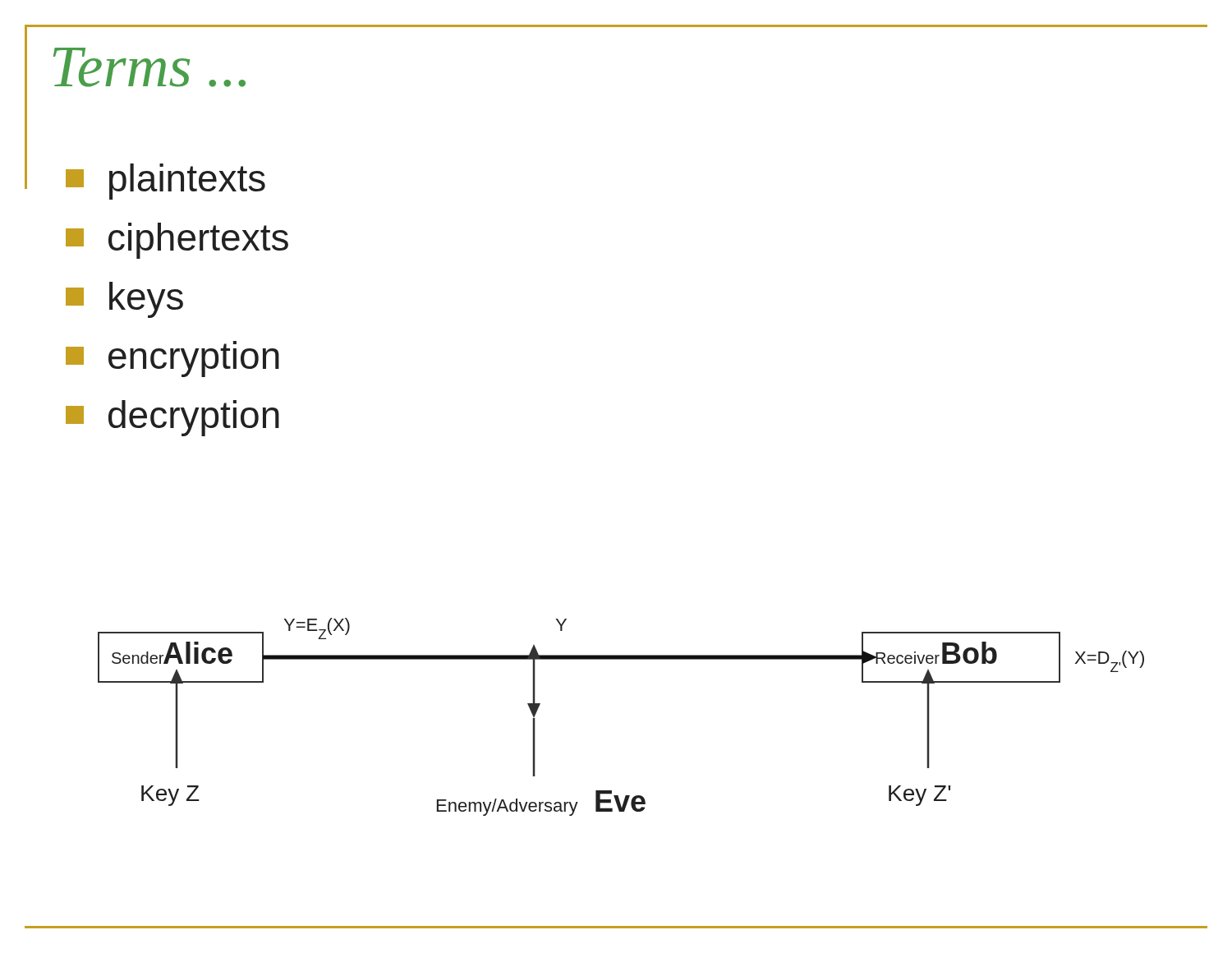Find the flowchart
Viewport: 1232px width, 953px height.
coord(616,707)
